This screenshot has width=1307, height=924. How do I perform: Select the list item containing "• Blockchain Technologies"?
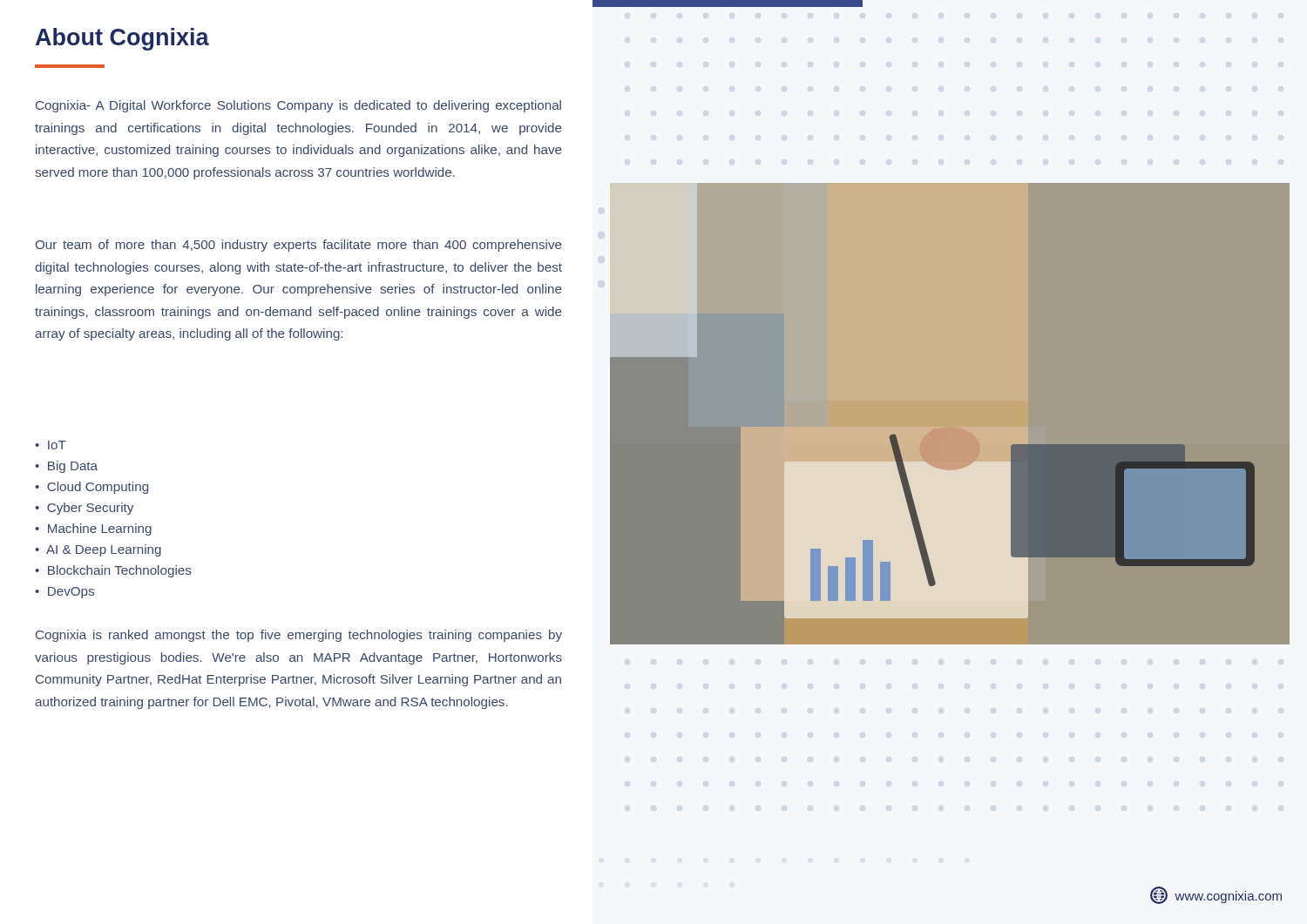113,570
